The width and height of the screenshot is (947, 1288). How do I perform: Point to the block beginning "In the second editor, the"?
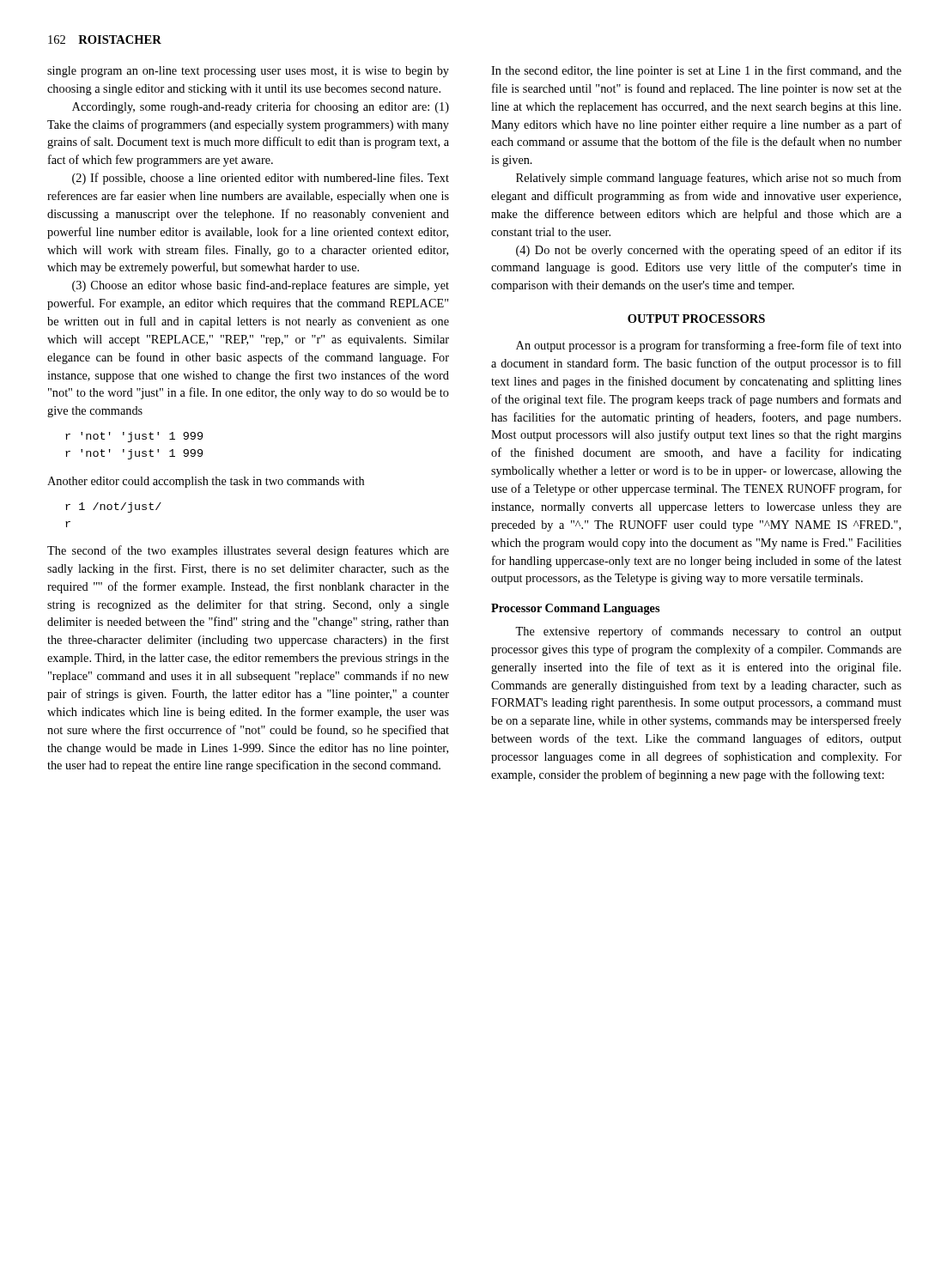696,178
